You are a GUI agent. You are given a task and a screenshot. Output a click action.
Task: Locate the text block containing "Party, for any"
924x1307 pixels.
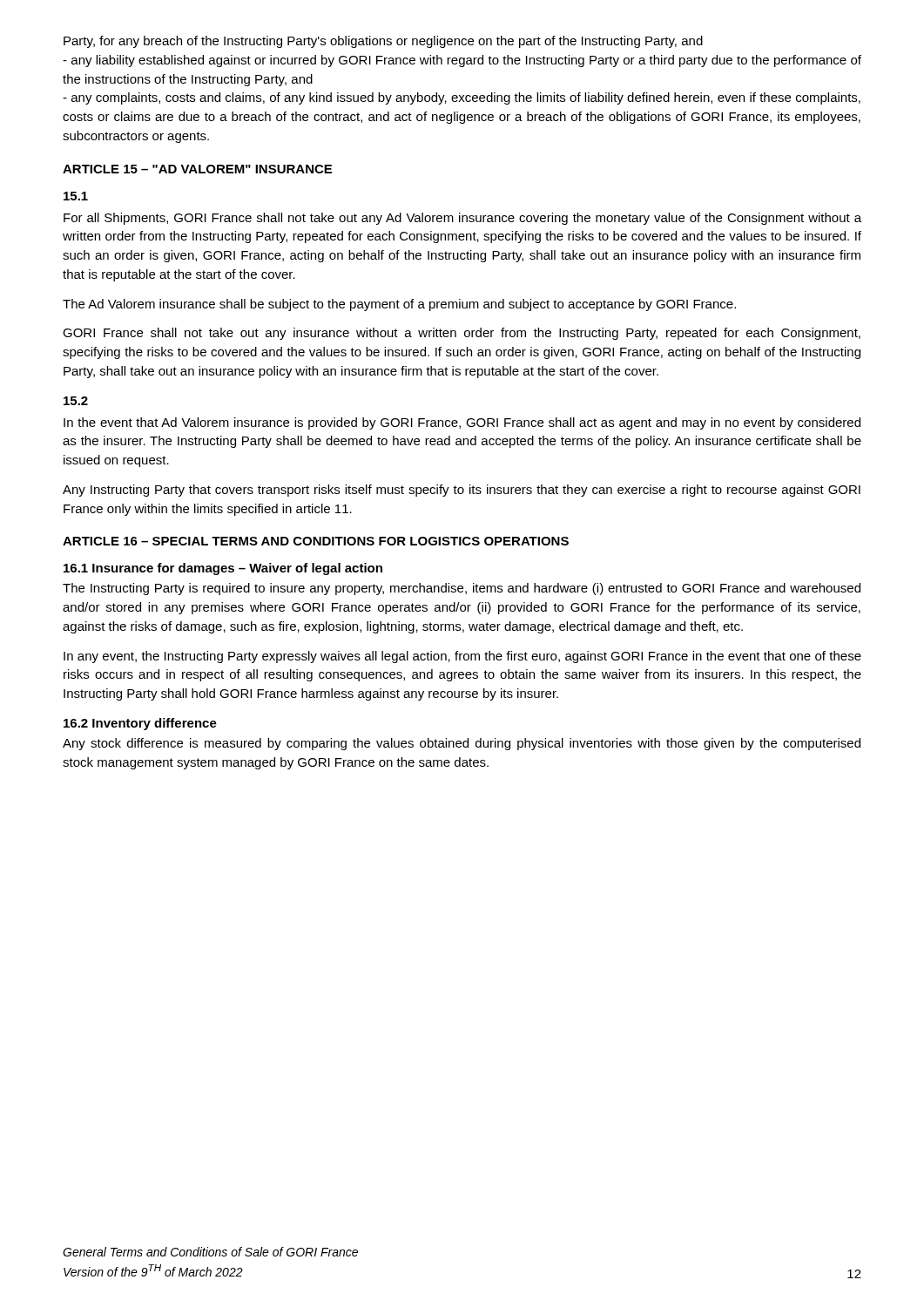click(462, 88)
